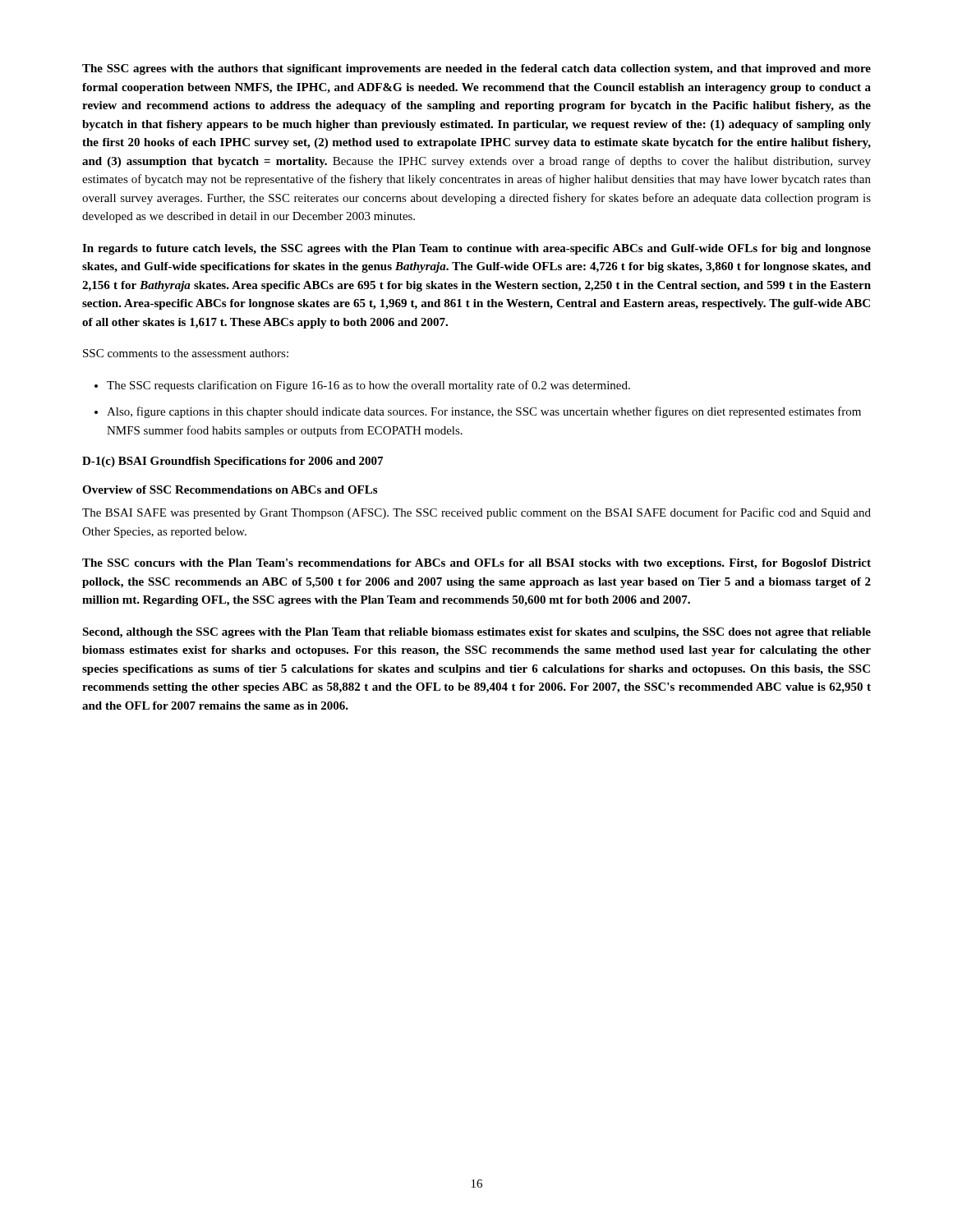This screenshot has width=953, height=1232.
Task: Select the passage starting "D-1(c) BSAI Groundfish Specifications for"
Action: [233, 461]
